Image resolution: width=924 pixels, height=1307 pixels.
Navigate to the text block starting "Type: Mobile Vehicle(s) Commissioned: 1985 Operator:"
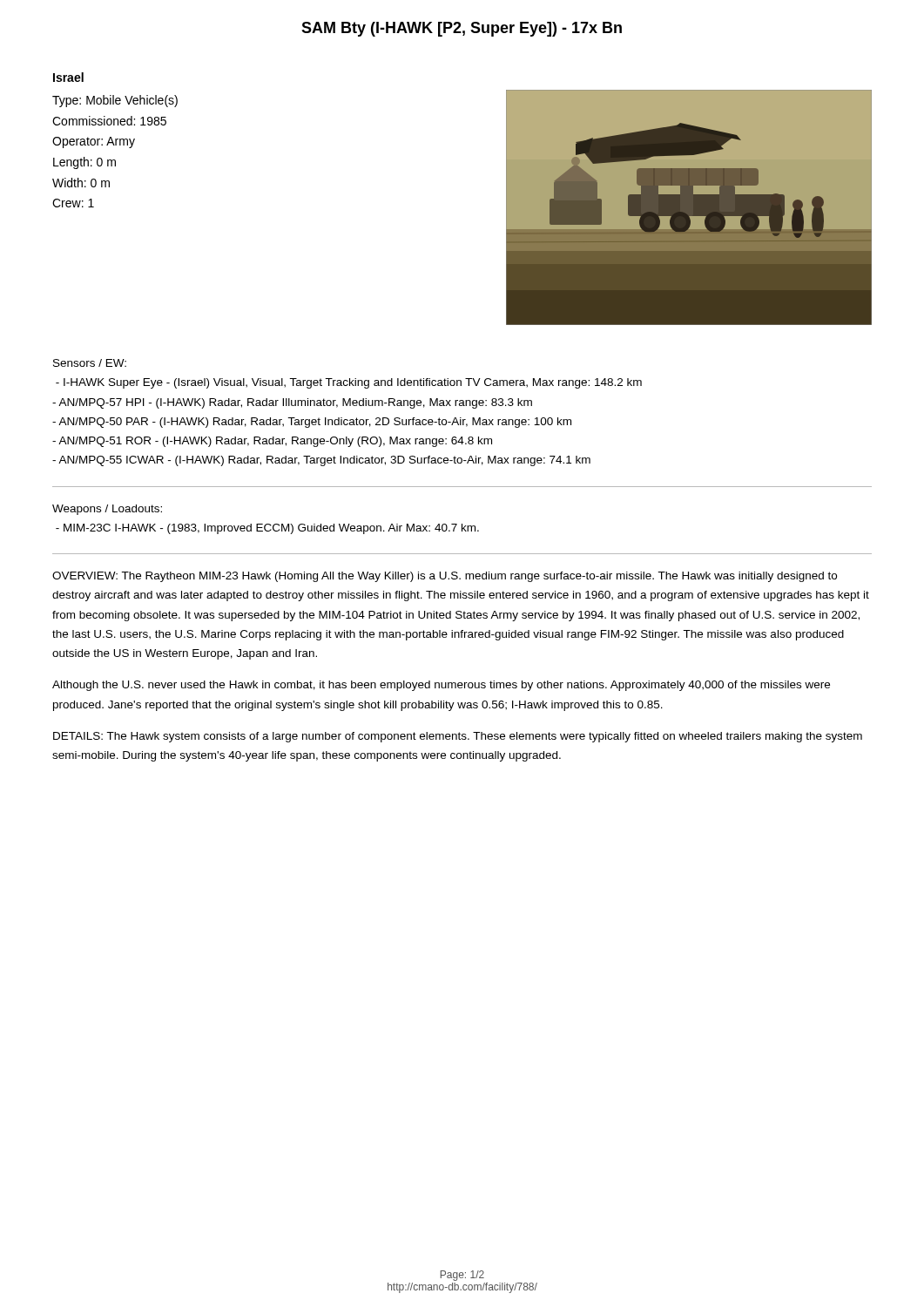[115, 101]
